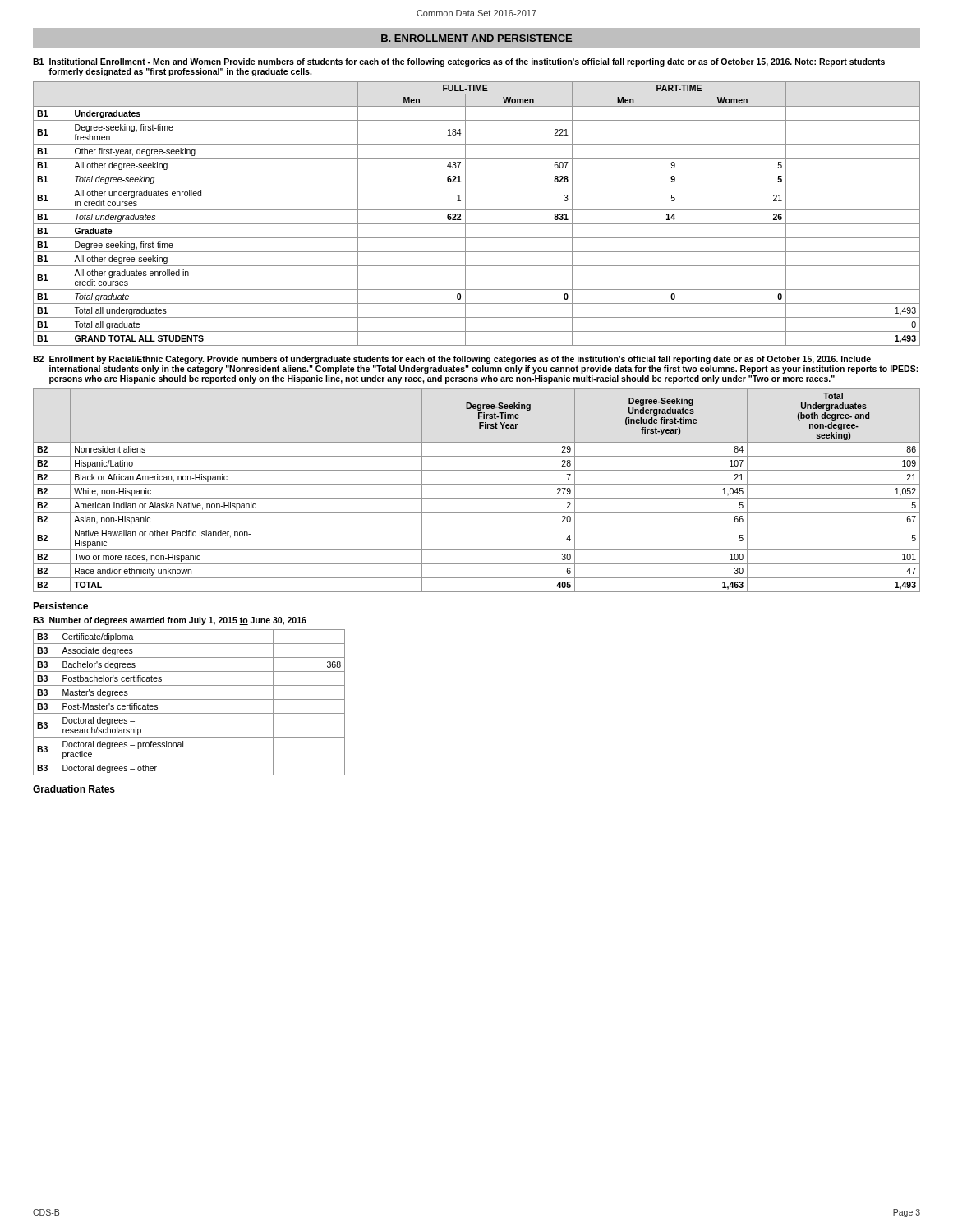953x1232 pixels.
Task: Locate the passage starting "B. ENROLLMENT AND PERSISTENCE"
Action: 476,38
